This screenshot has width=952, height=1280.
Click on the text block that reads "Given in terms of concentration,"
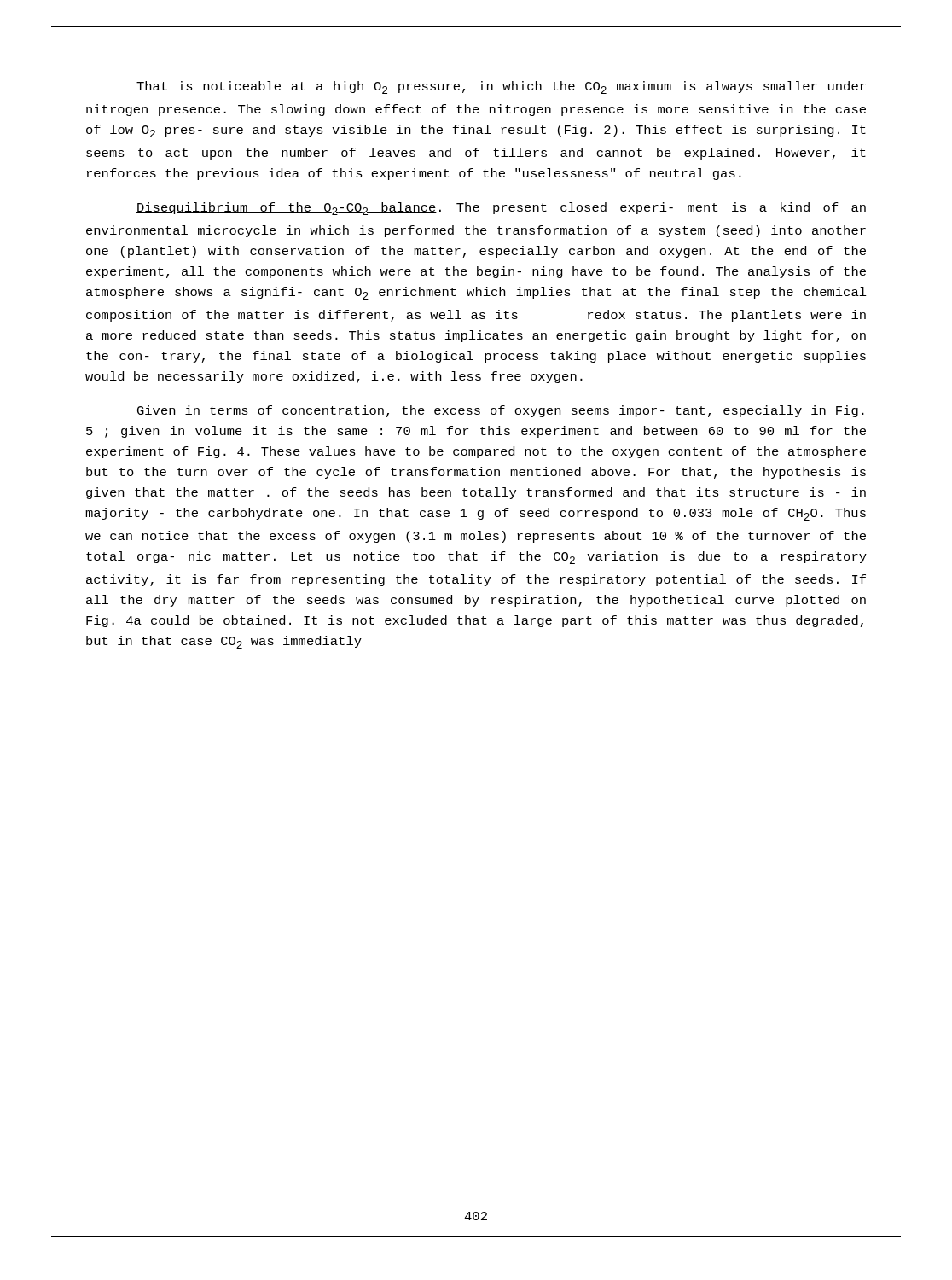[x=476, y=528]
